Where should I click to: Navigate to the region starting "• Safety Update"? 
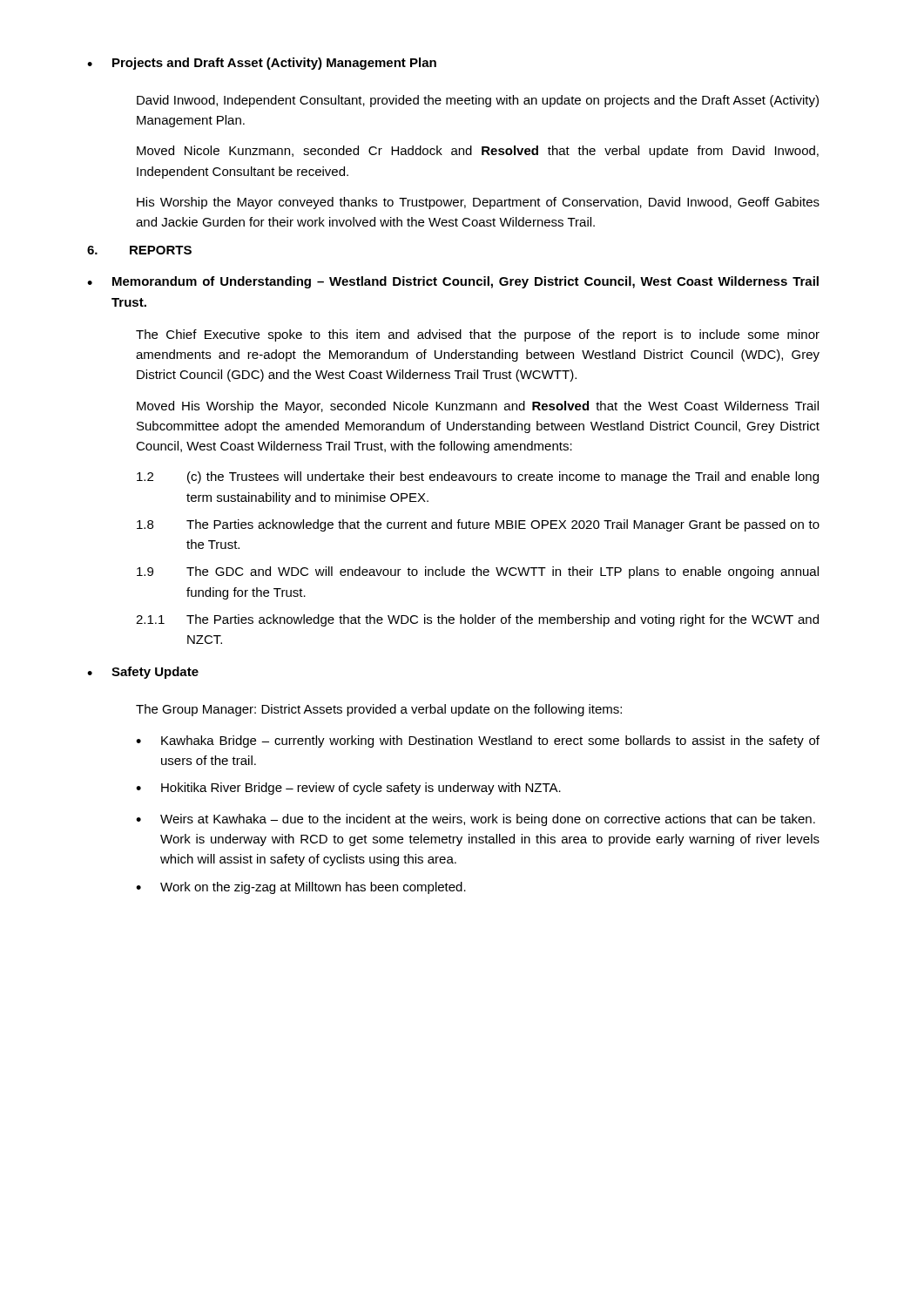click(x=143, y=673)
